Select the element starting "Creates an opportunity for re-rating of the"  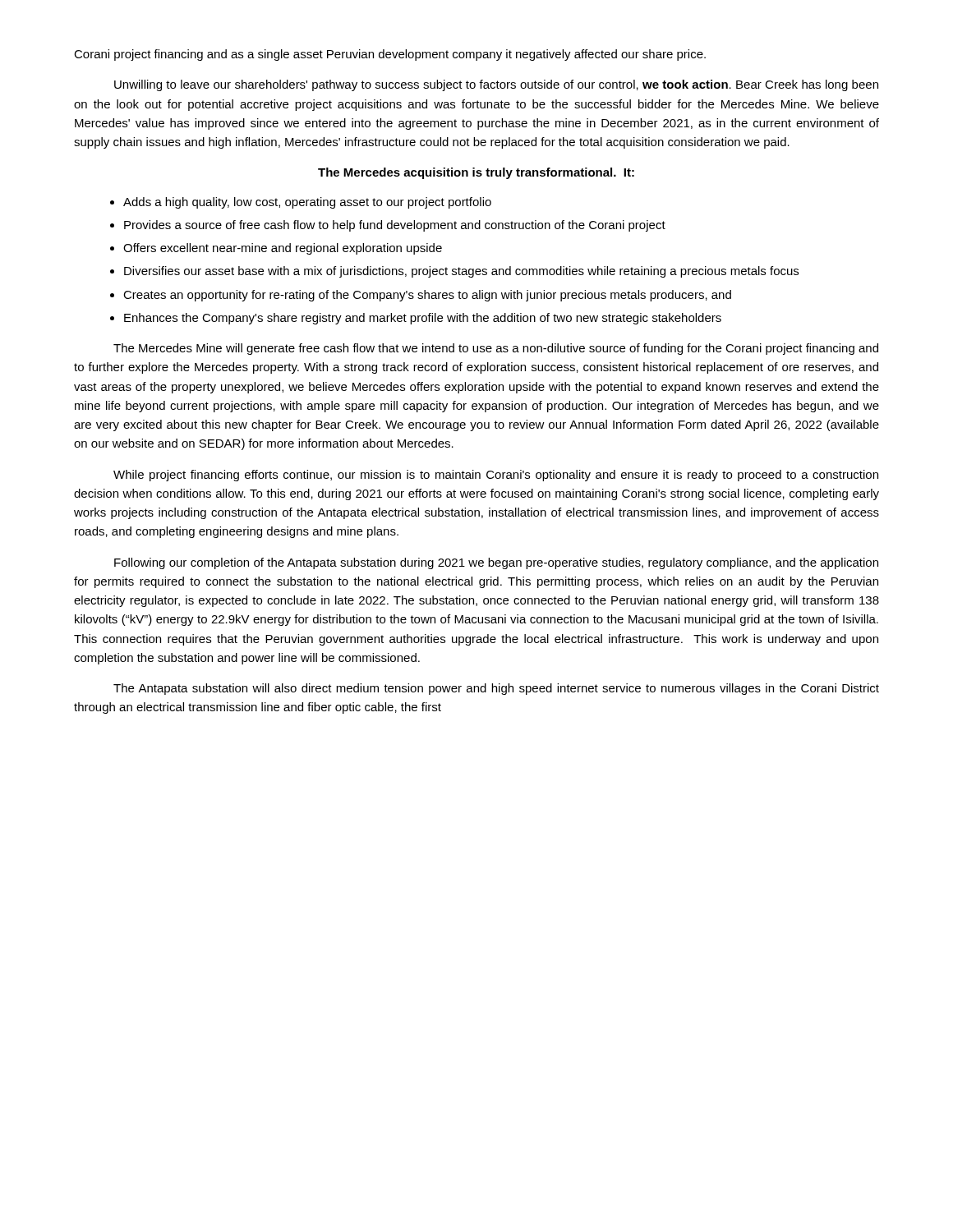pos(428,294)
